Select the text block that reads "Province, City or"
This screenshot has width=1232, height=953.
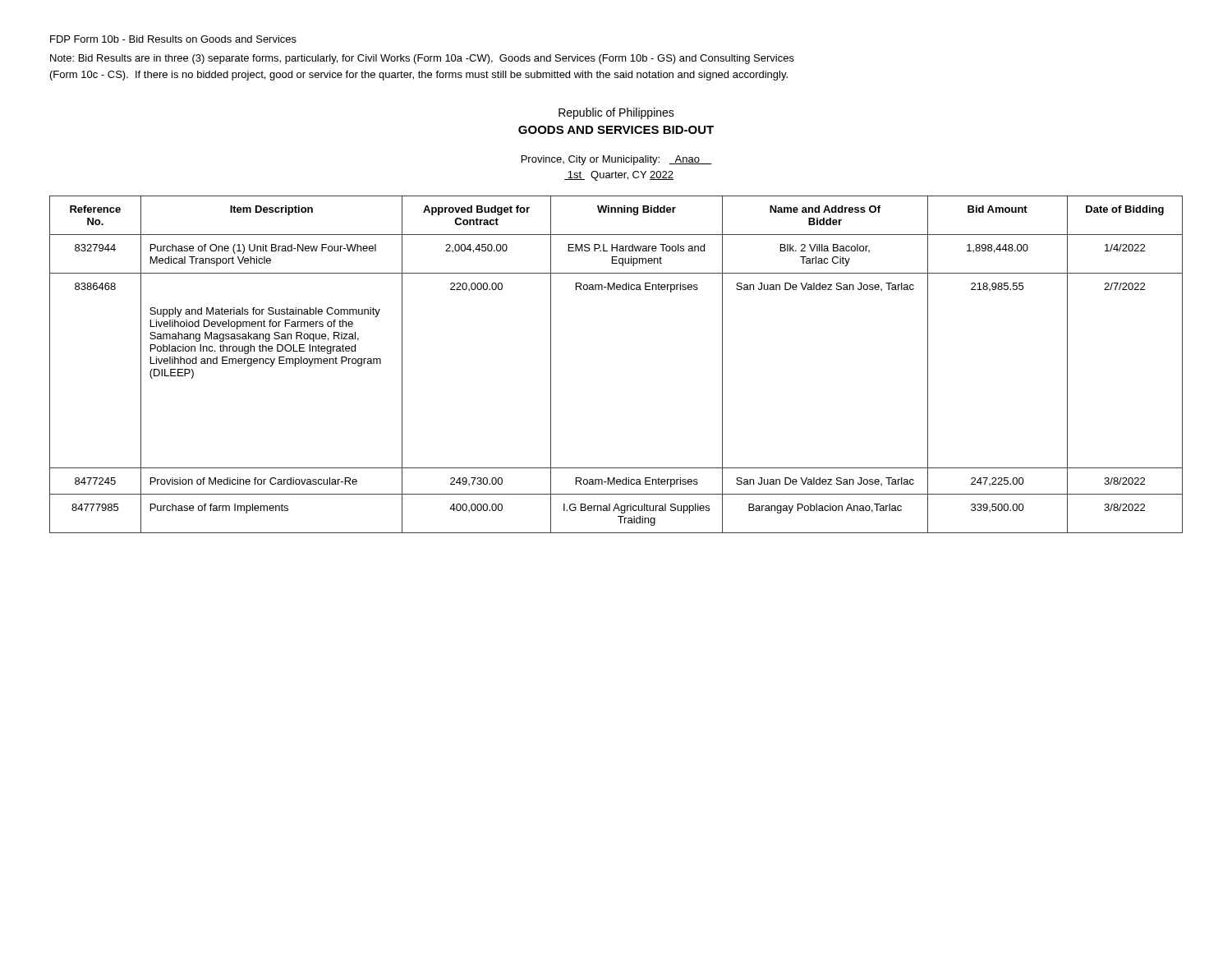pyautogui.click(x=616, y=159)
